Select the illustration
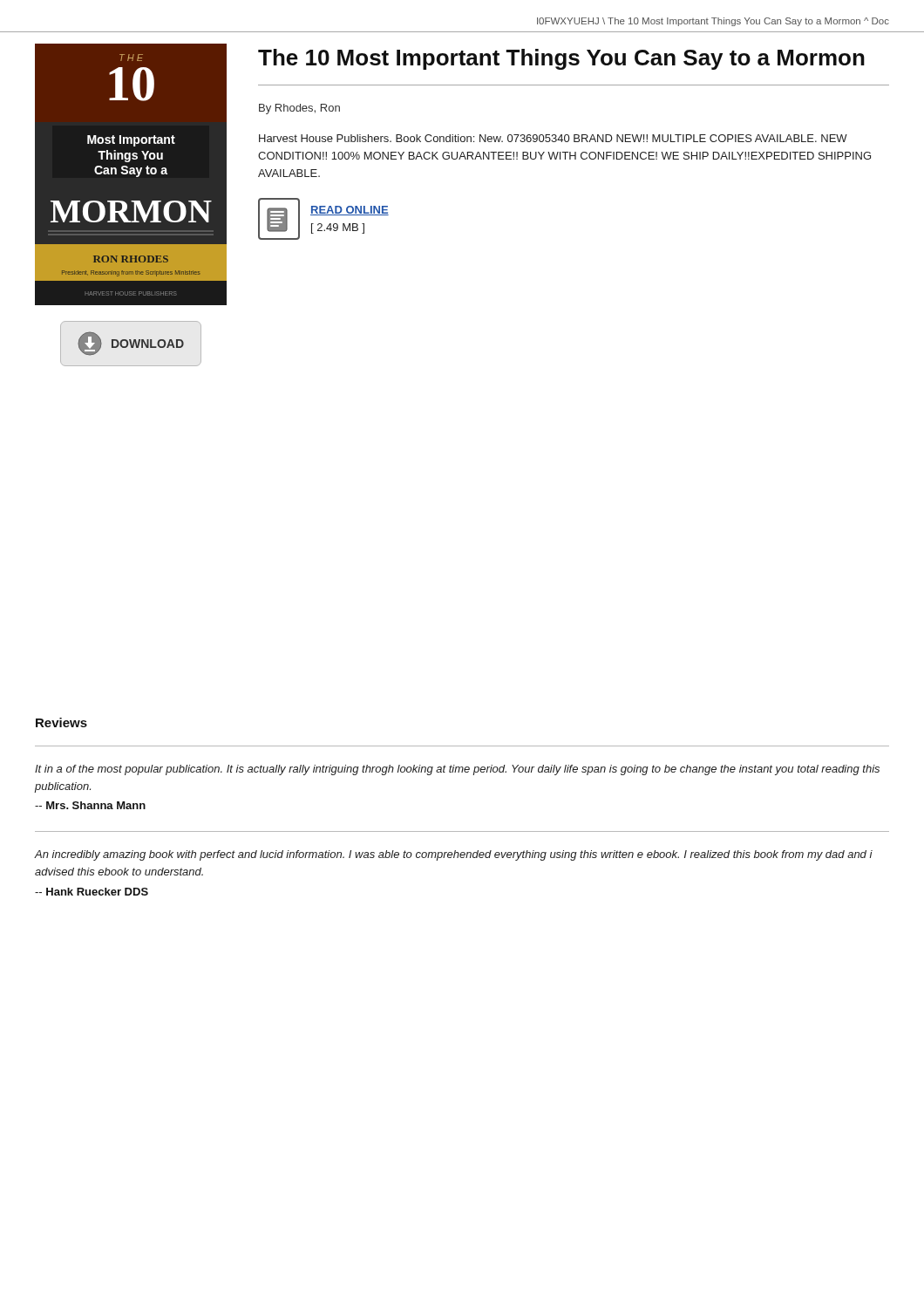The width and height of the screenshot is (924, 1308). [279, 219]
